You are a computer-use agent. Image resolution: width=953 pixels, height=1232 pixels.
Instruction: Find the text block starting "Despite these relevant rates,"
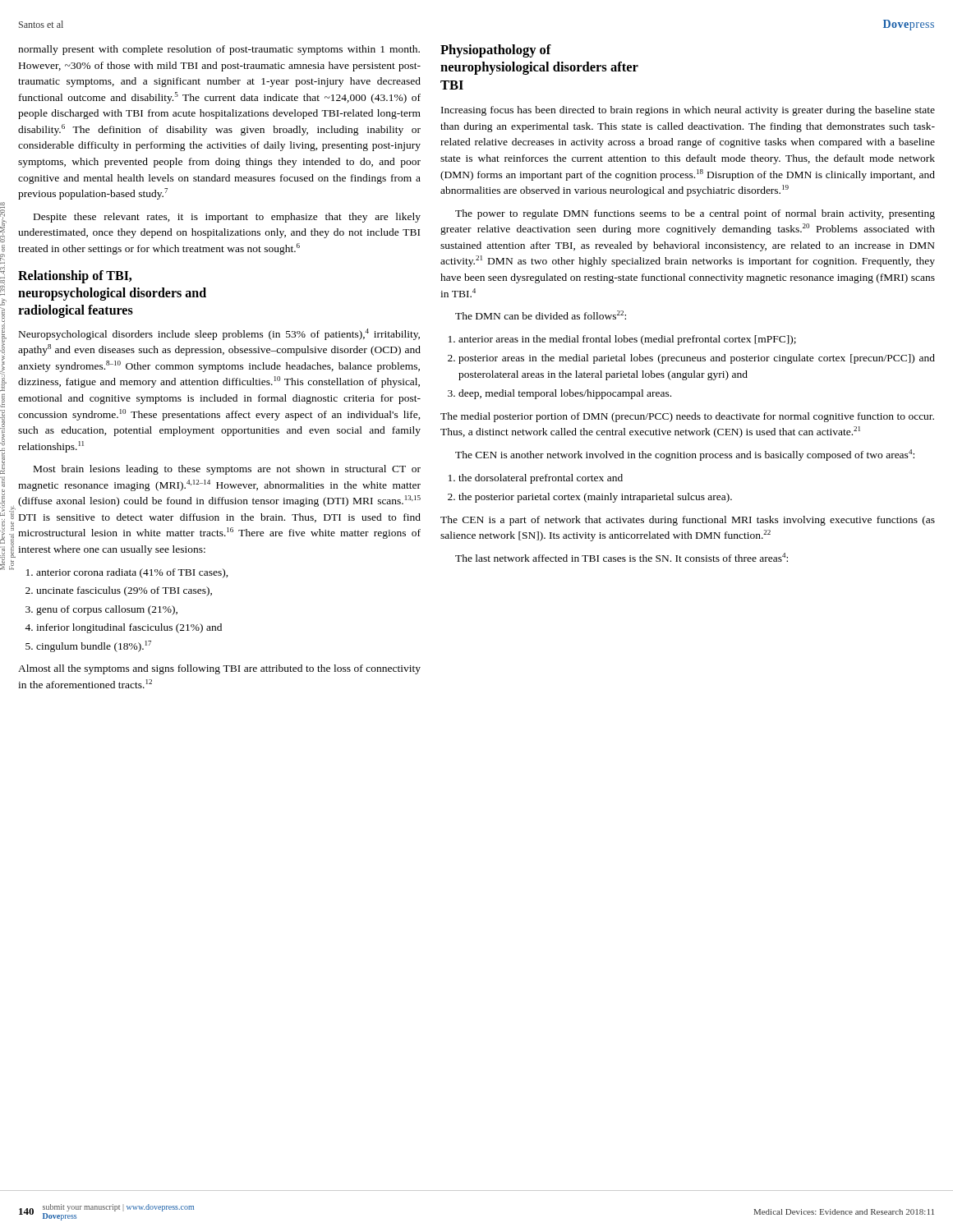pos(219,232)
